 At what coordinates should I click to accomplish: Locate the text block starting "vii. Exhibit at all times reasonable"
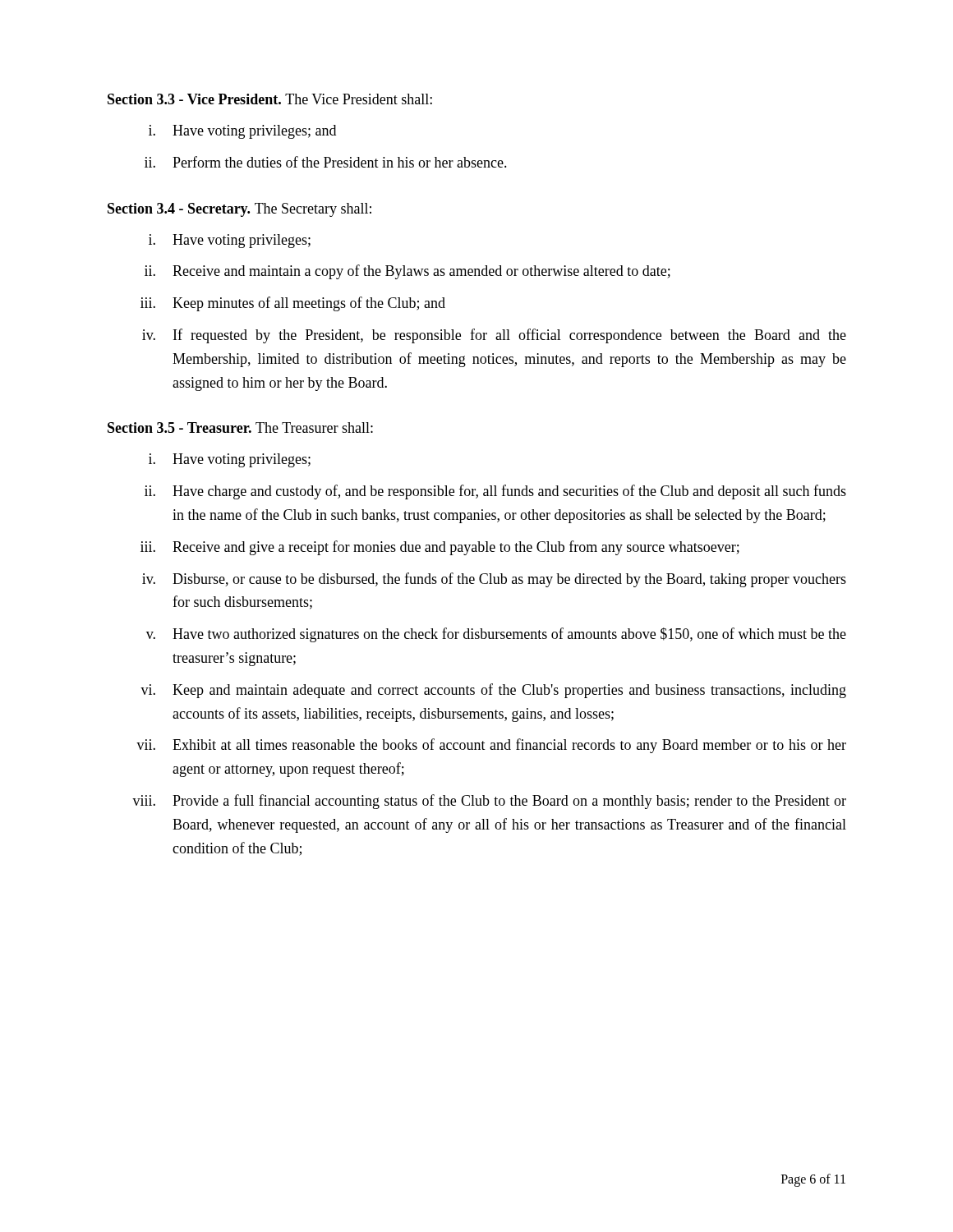(x=476, y=757)
